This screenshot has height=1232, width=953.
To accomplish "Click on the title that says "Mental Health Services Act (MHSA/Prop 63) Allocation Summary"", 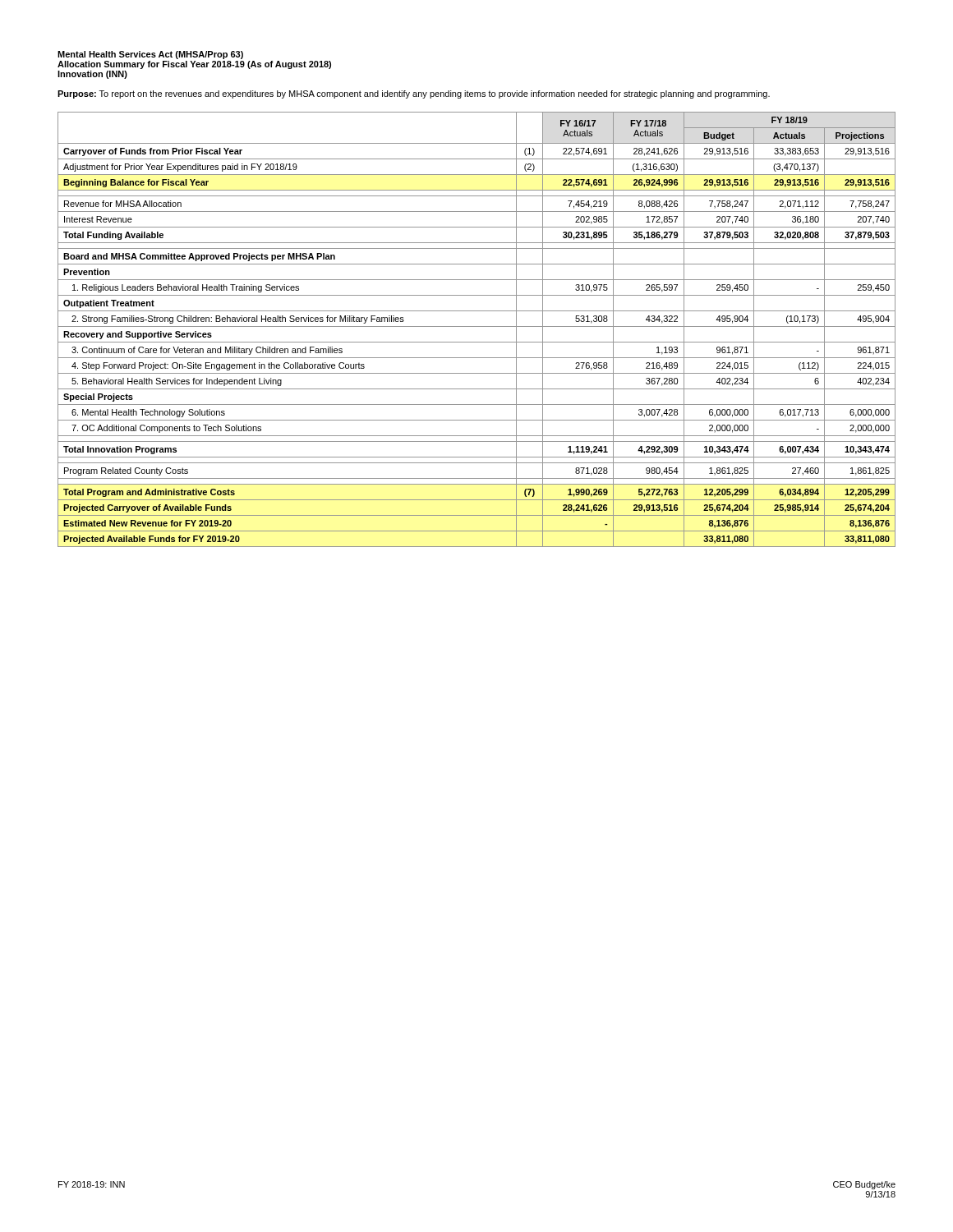I will pyautogui.click(x=150, y=55).
